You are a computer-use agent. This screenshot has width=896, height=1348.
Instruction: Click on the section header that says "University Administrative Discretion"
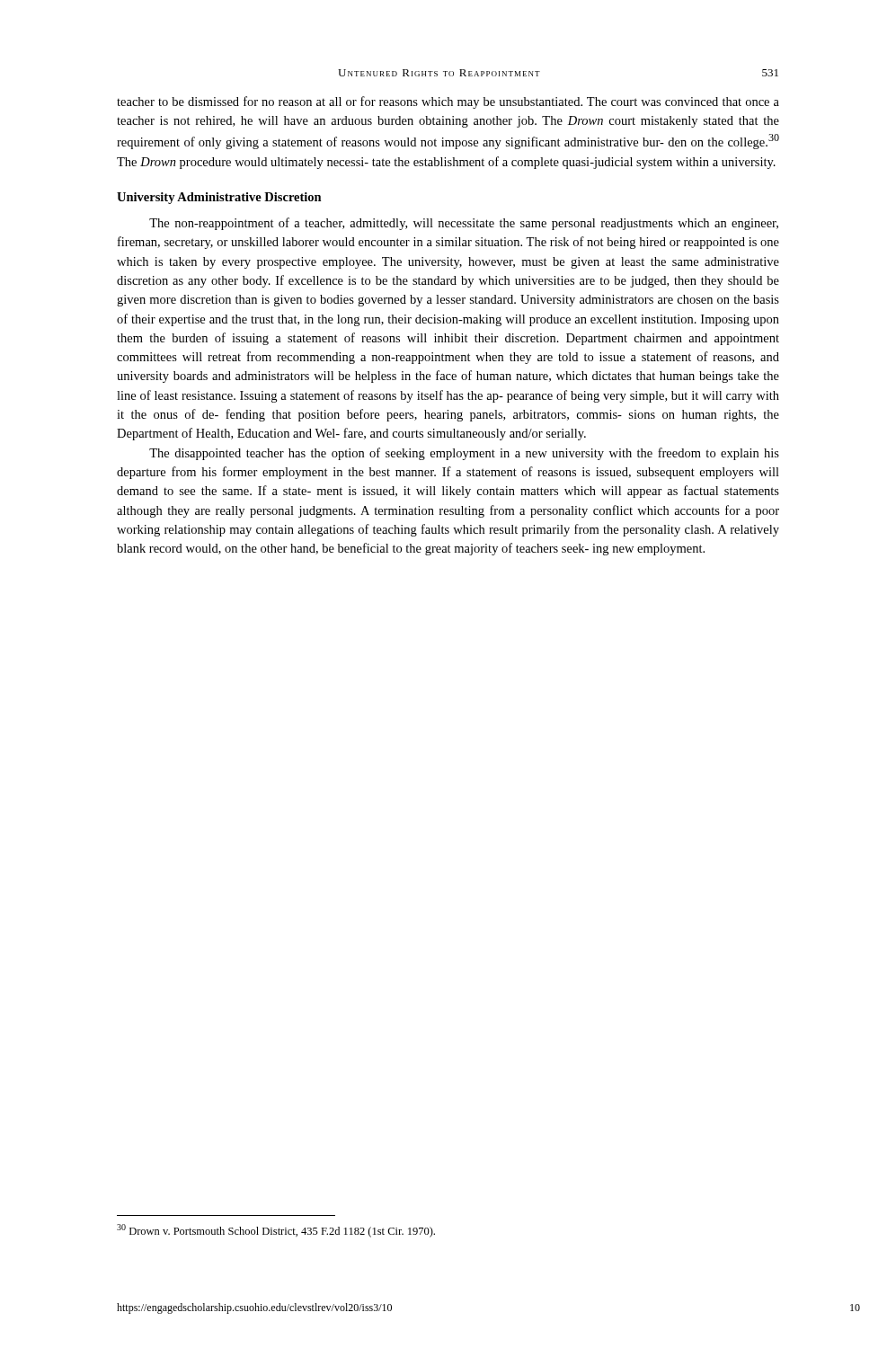tap(219, 197)
